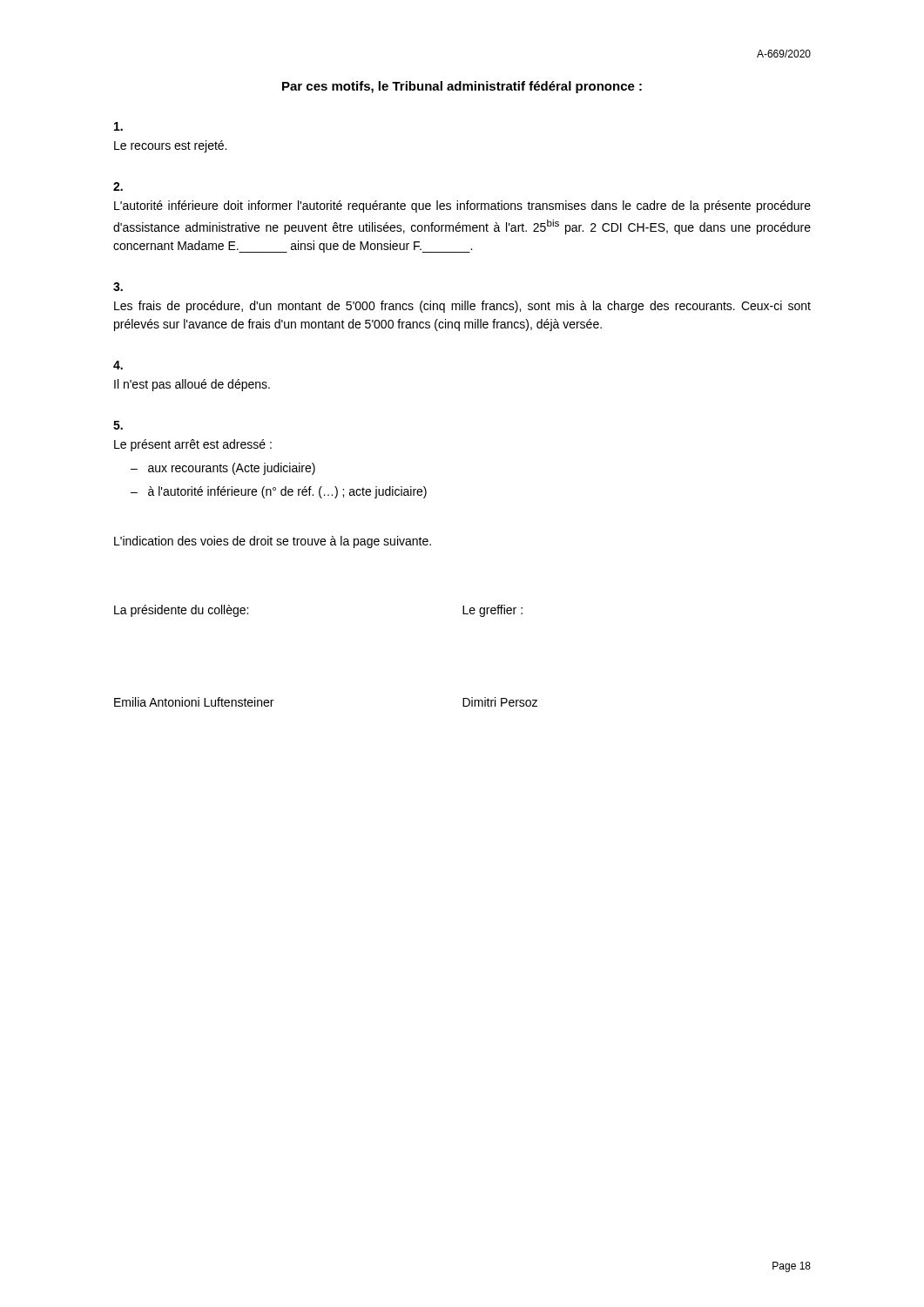Find the text block containing "Le présent arrêt est adressé"
924x1307 pixels.
tap(193, 444)
